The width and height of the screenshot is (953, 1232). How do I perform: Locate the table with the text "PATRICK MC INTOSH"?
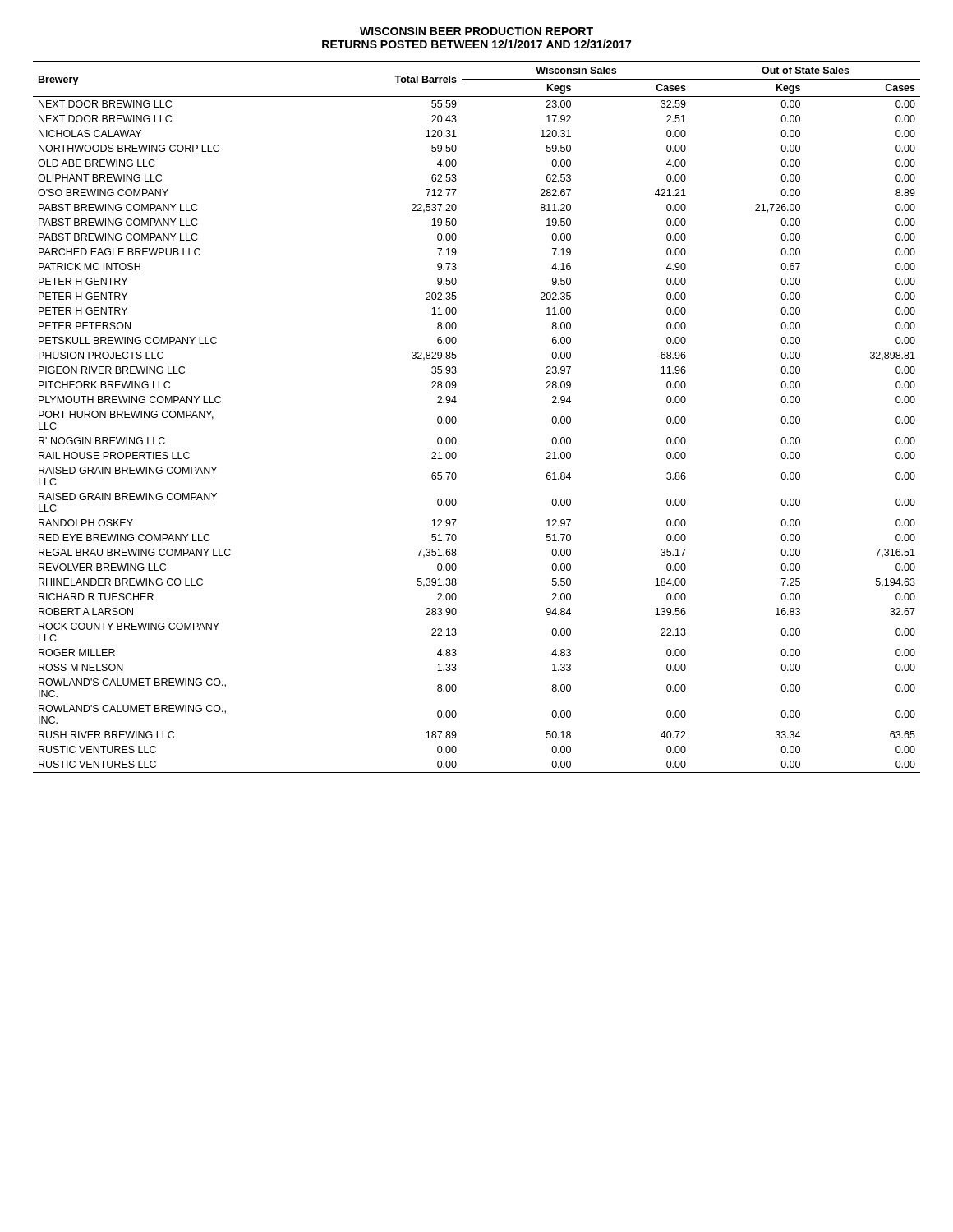[x=476, y=417]
